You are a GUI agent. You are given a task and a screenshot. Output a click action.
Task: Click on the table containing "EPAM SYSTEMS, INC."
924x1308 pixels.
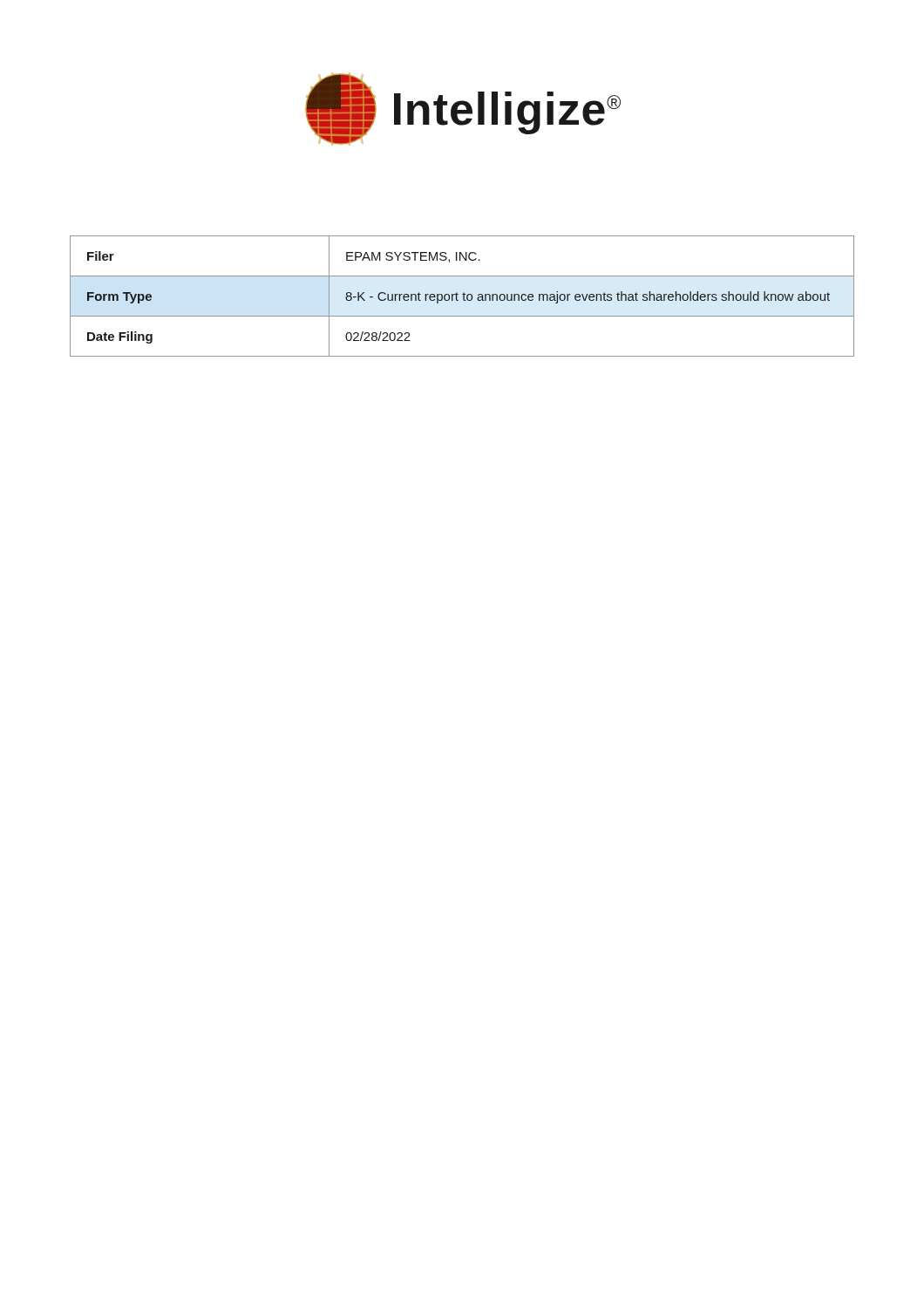pos(462,296)
